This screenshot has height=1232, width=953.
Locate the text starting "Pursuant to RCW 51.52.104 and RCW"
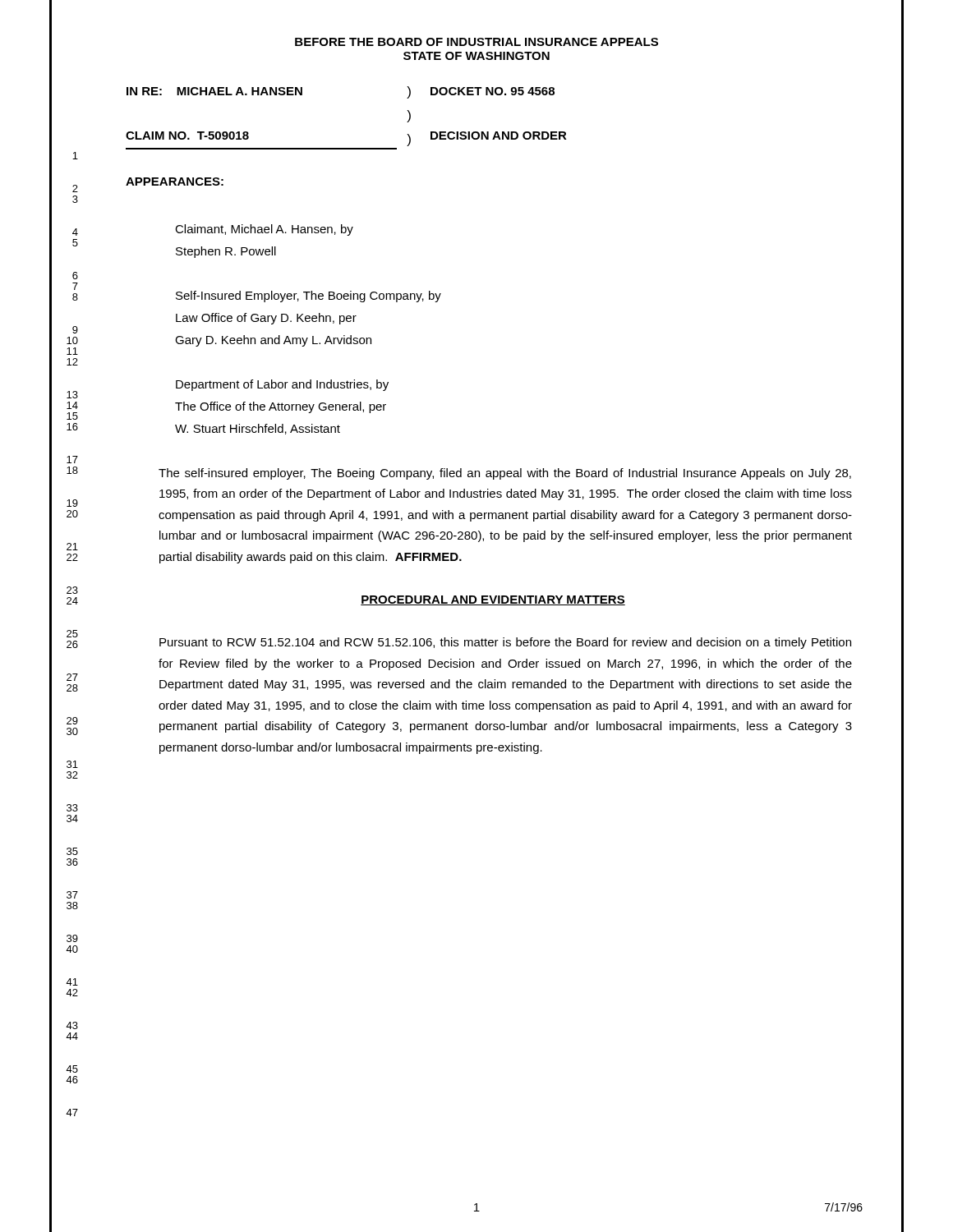coord(505,694)
